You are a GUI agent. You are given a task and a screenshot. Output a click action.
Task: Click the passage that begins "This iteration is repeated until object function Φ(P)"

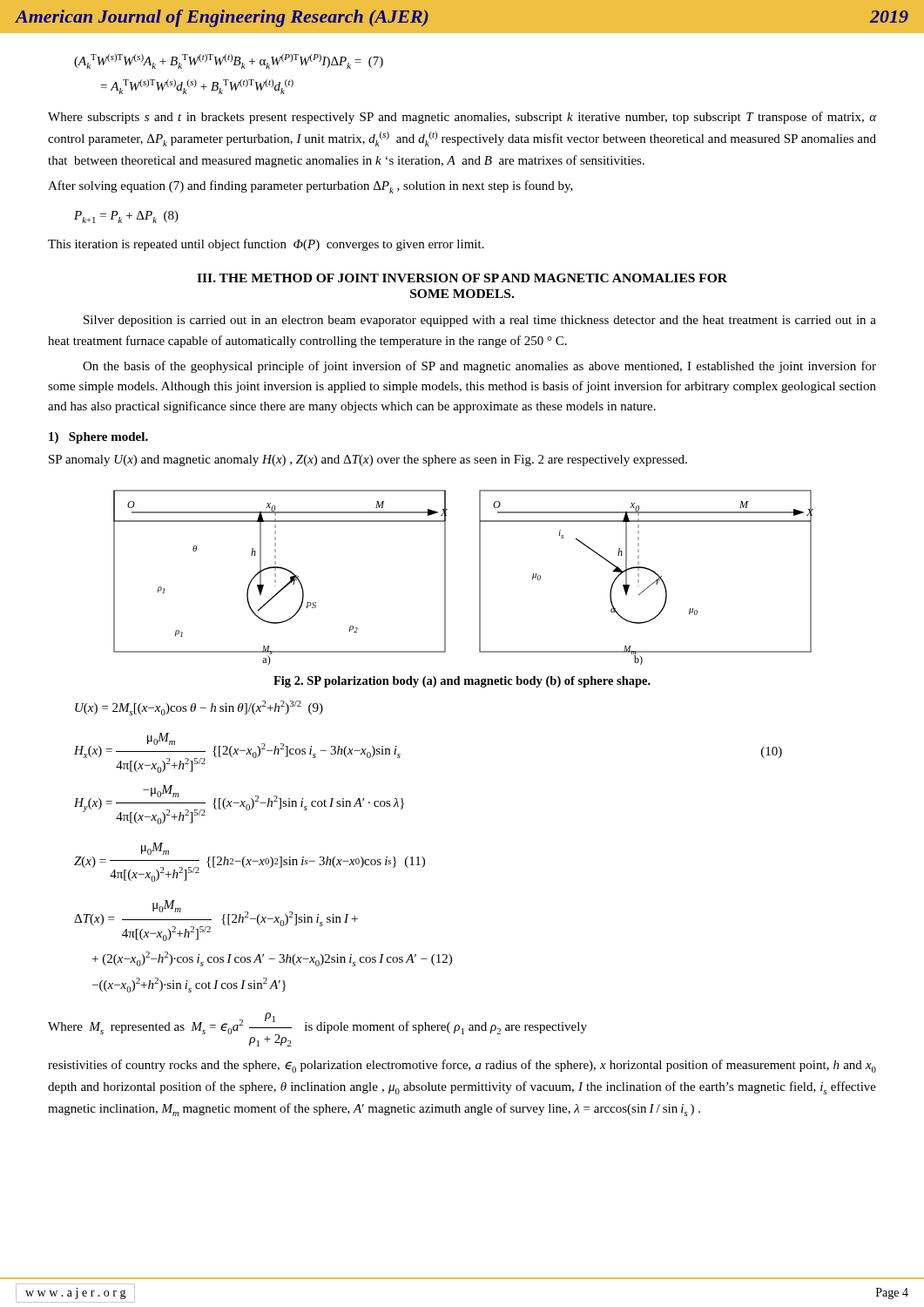coord(266,244)
